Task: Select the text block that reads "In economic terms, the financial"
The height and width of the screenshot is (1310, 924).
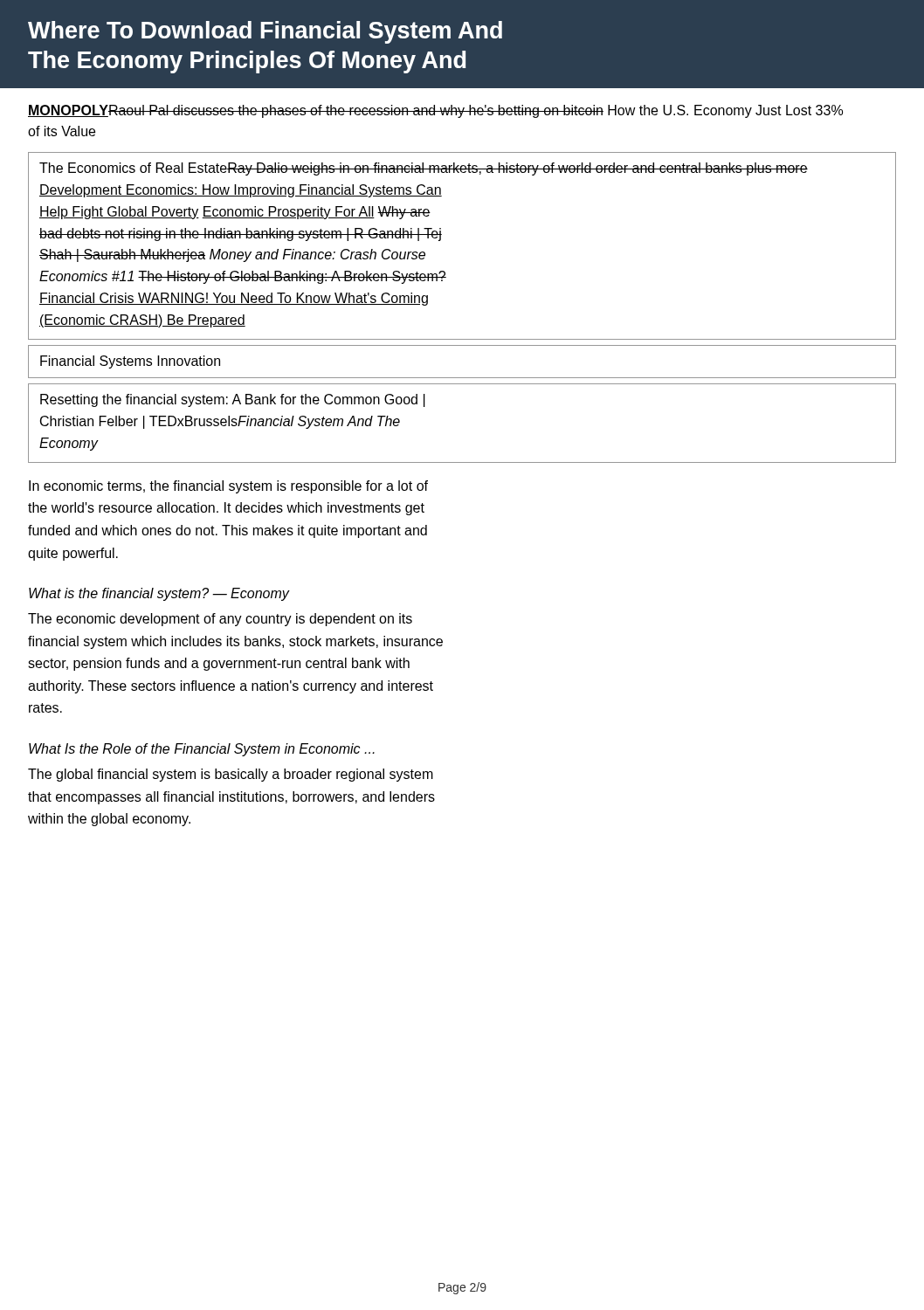Action: coord(228,519)
